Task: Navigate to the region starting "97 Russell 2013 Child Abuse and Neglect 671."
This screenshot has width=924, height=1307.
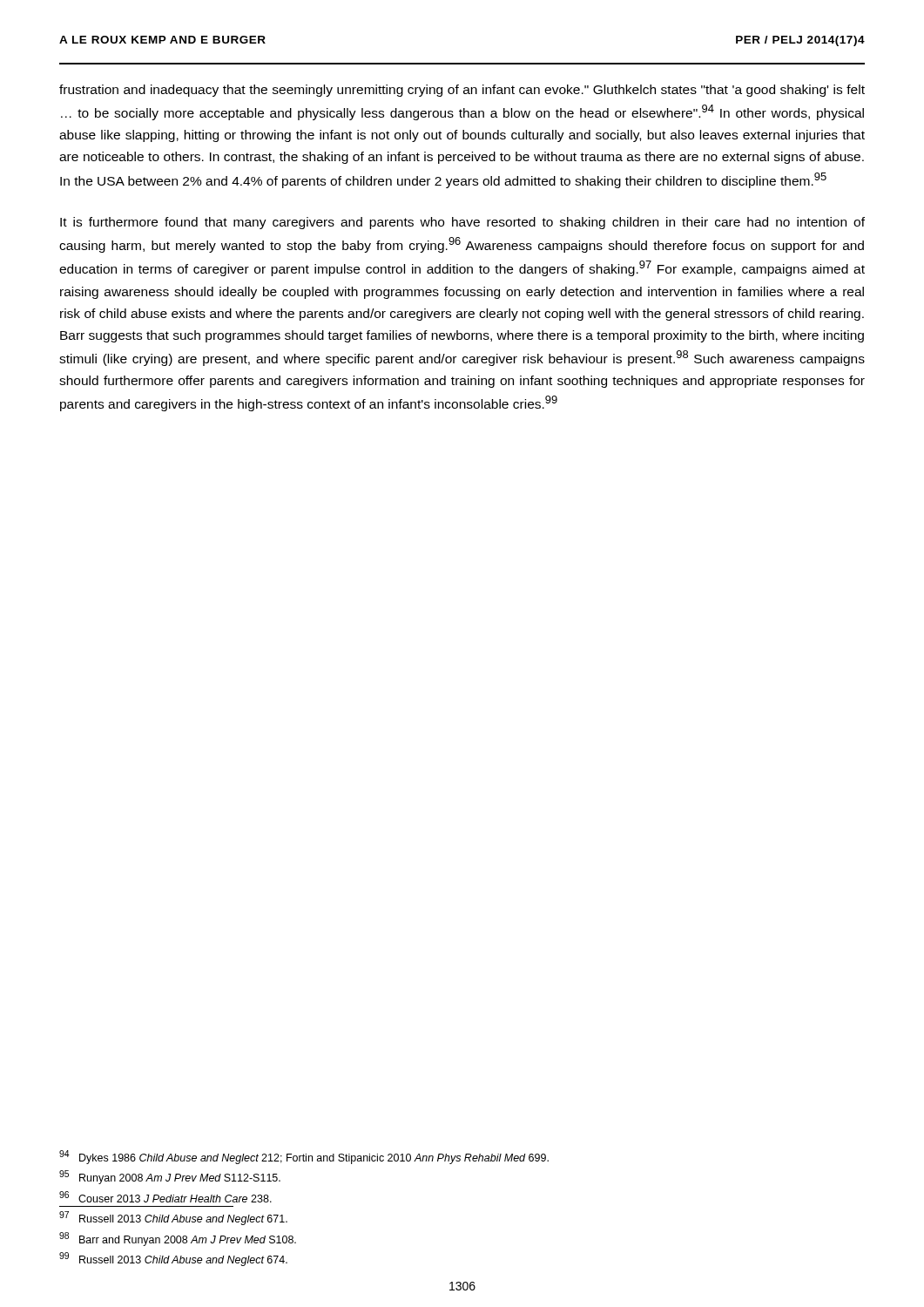Action: point(174,1218)
